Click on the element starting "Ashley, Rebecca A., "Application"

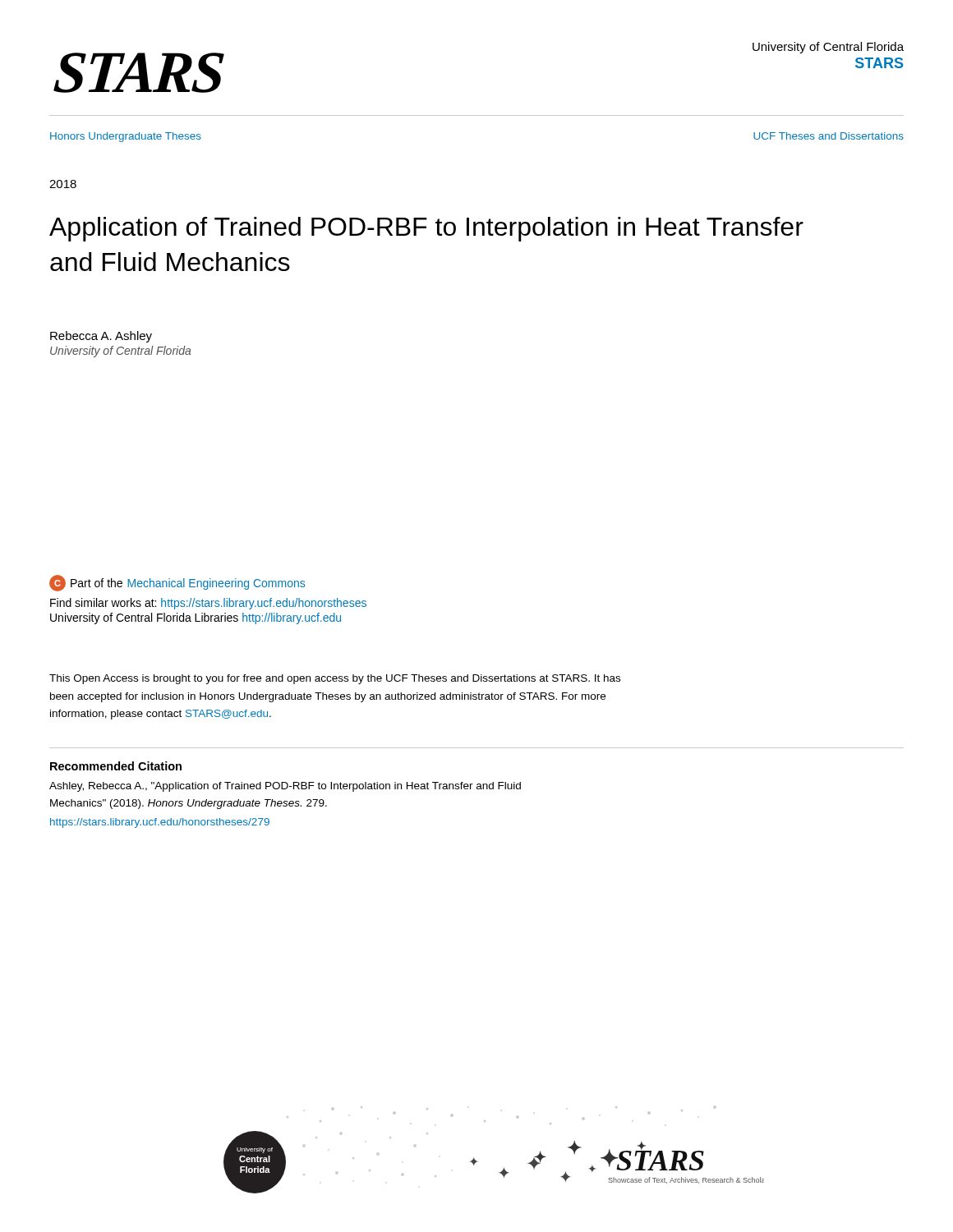click(285, 787)
